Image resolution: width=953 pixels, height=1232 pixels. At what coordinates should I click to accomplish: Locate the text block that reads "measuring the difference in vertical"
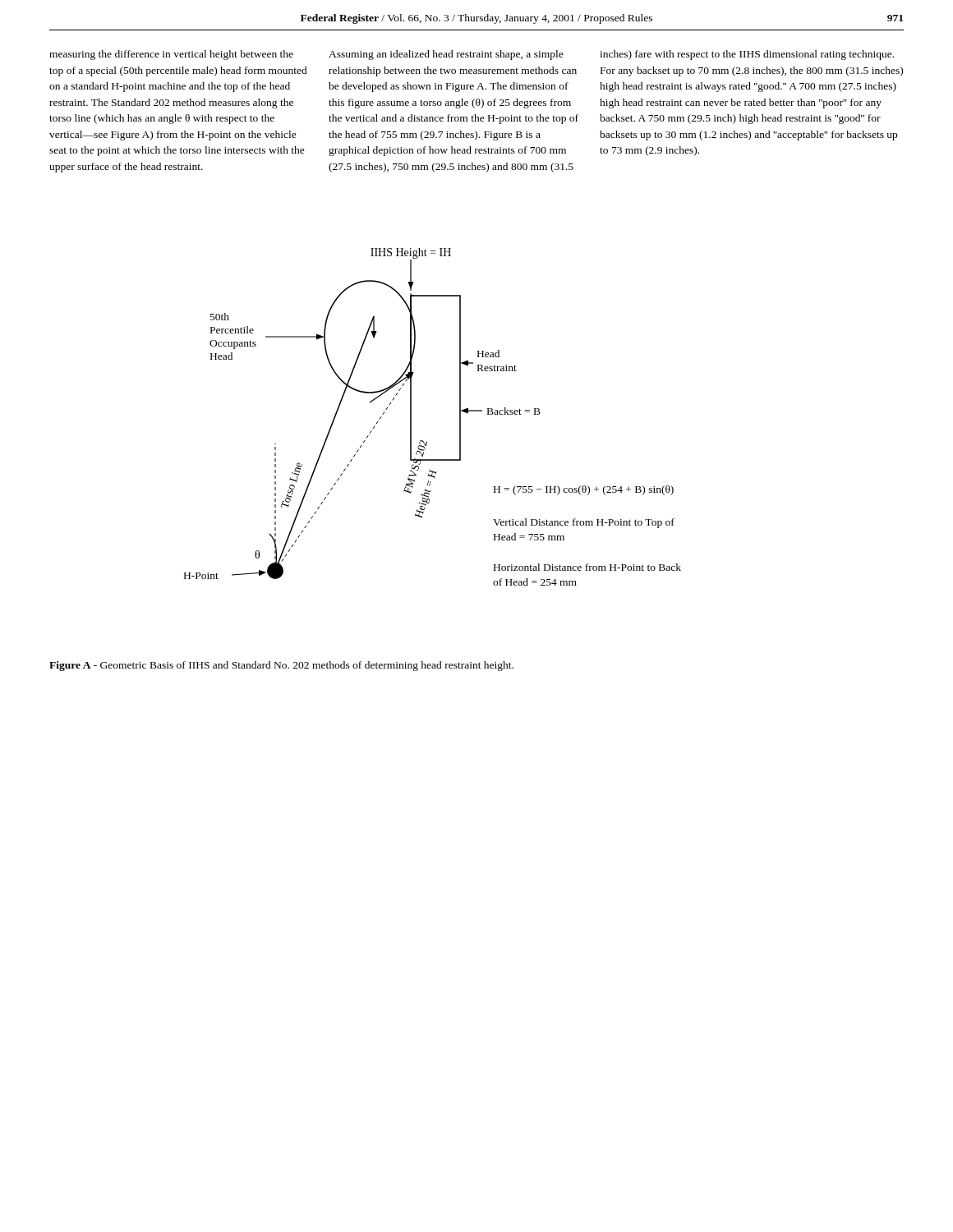[178, 110]
